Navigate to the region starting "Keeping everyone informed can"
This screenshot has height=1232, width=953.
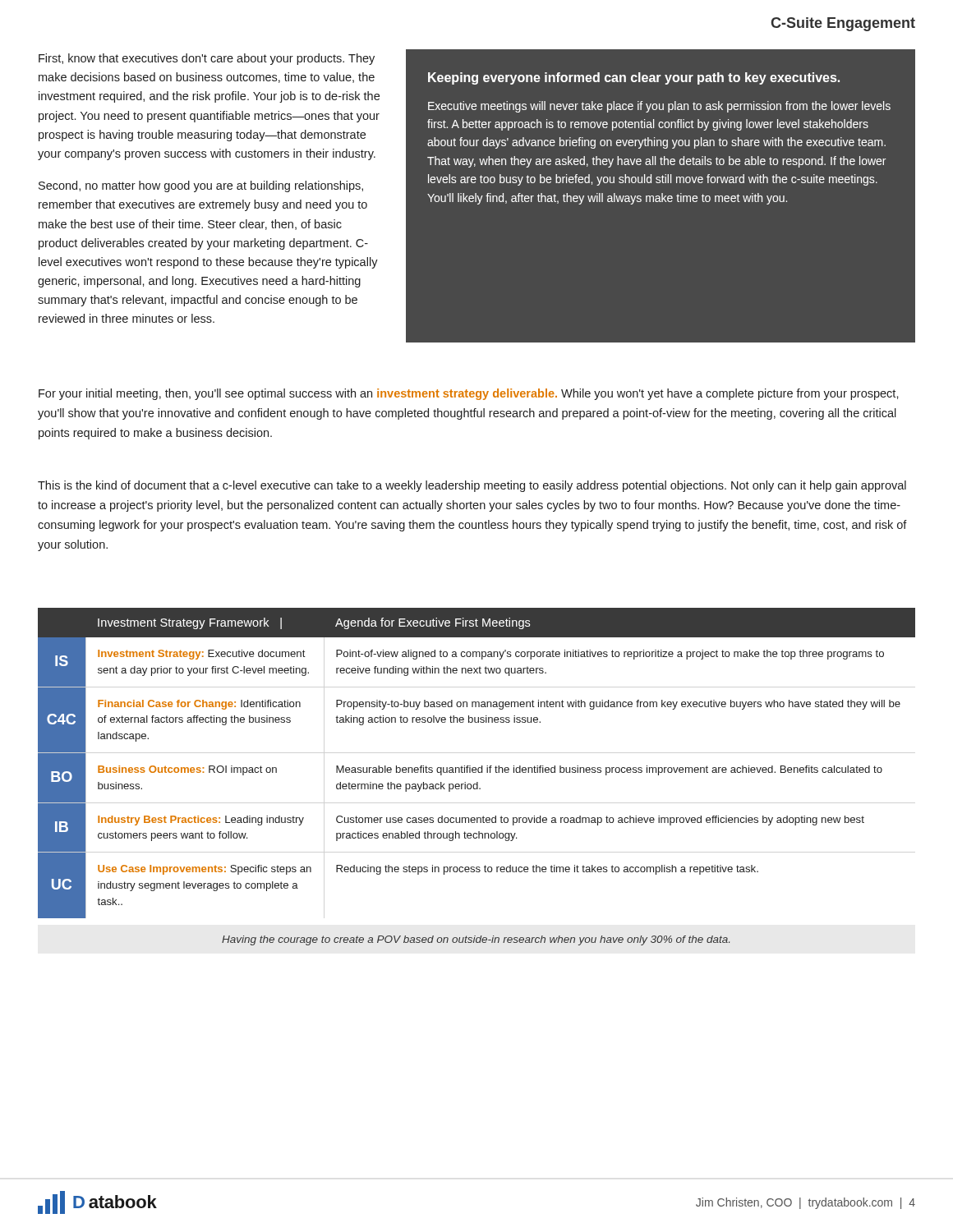661,138
